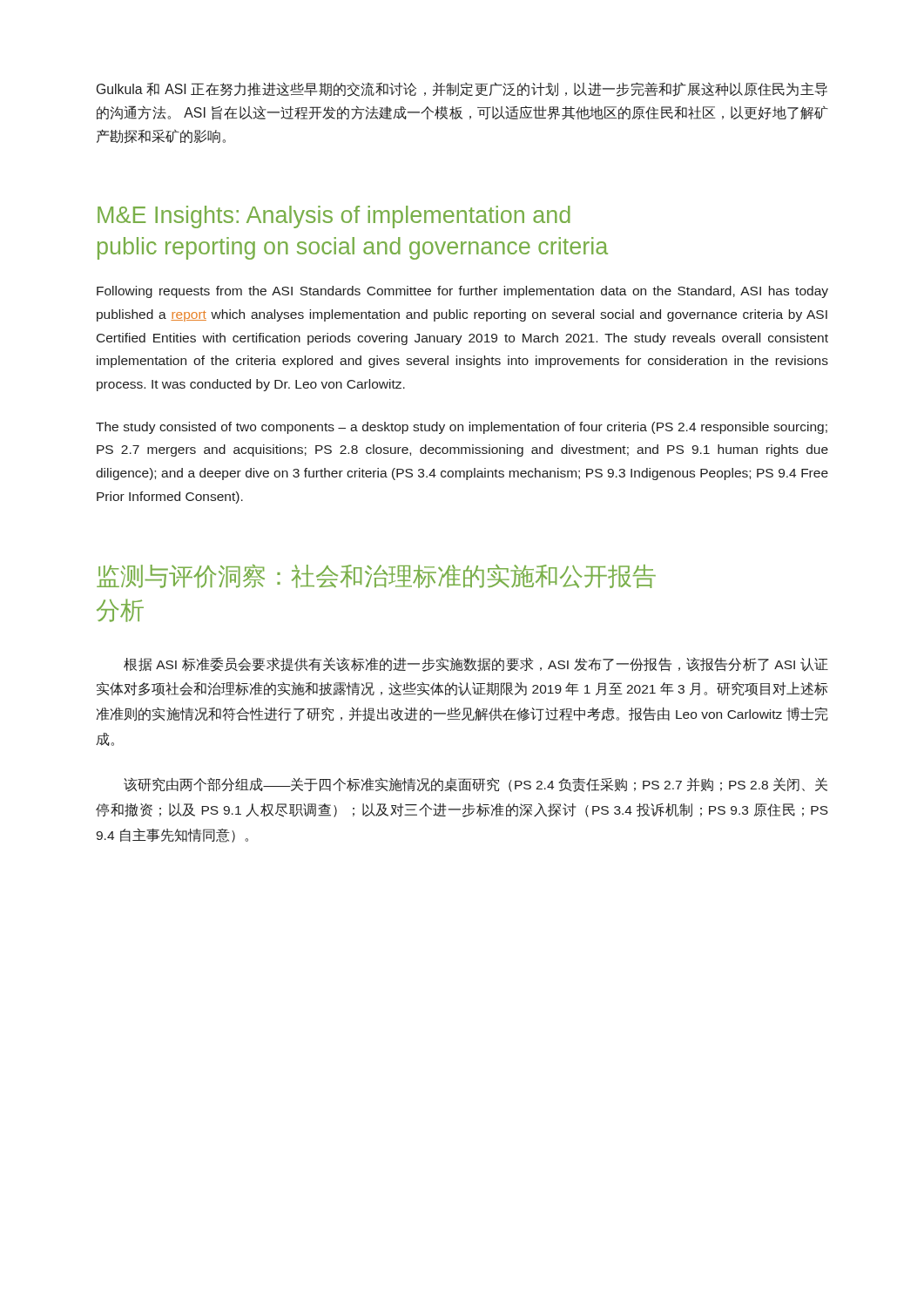Find the block on this page that starts "Following requests from the ASI"

pos(462,337)
